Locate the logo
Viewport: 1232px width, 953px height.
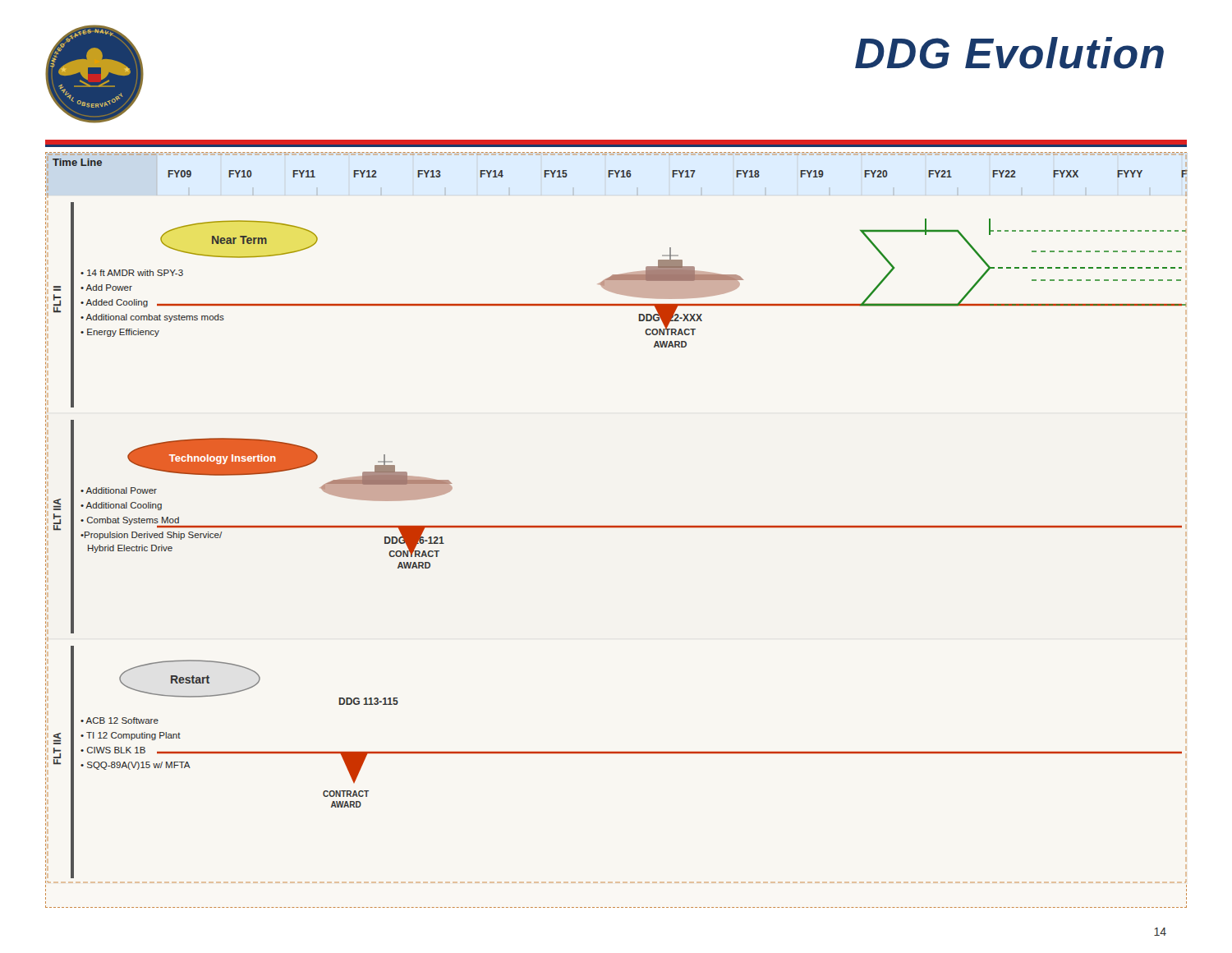[94, 74]
